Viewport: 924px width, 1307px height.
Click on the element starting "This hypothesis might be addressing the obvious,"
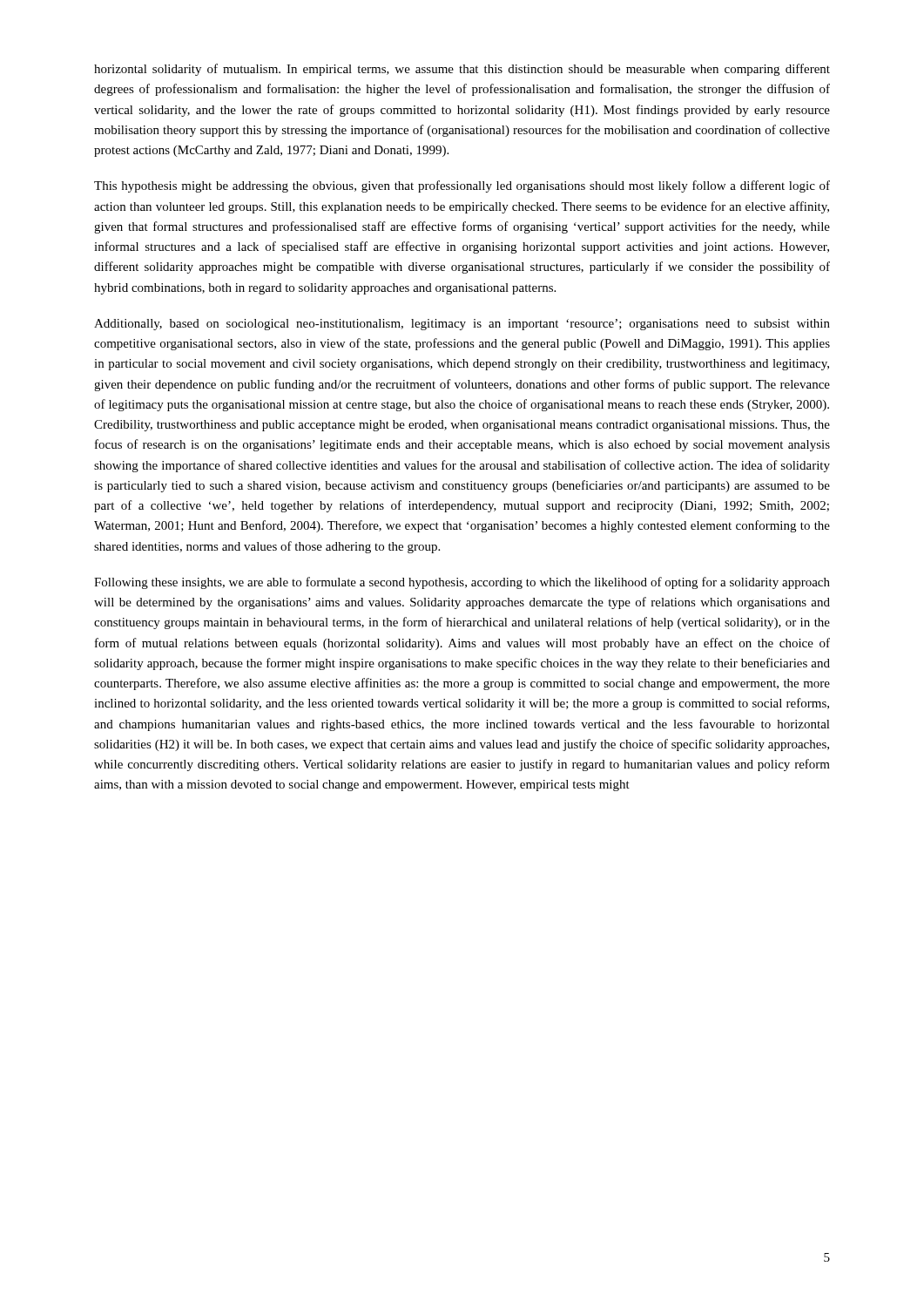point(462,237)
